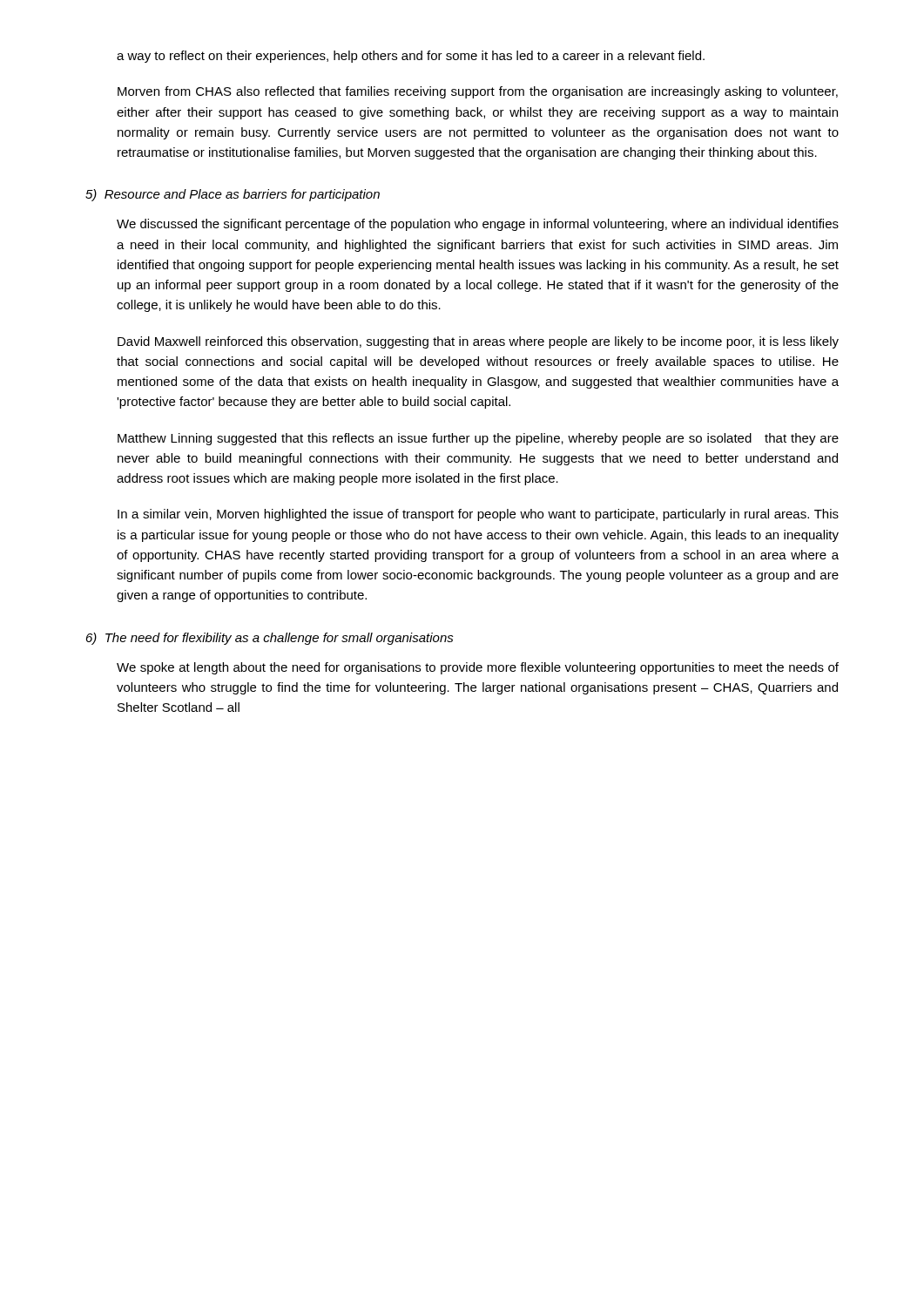Click on the text starting "We spoke at length about"

tap(478, 687)
